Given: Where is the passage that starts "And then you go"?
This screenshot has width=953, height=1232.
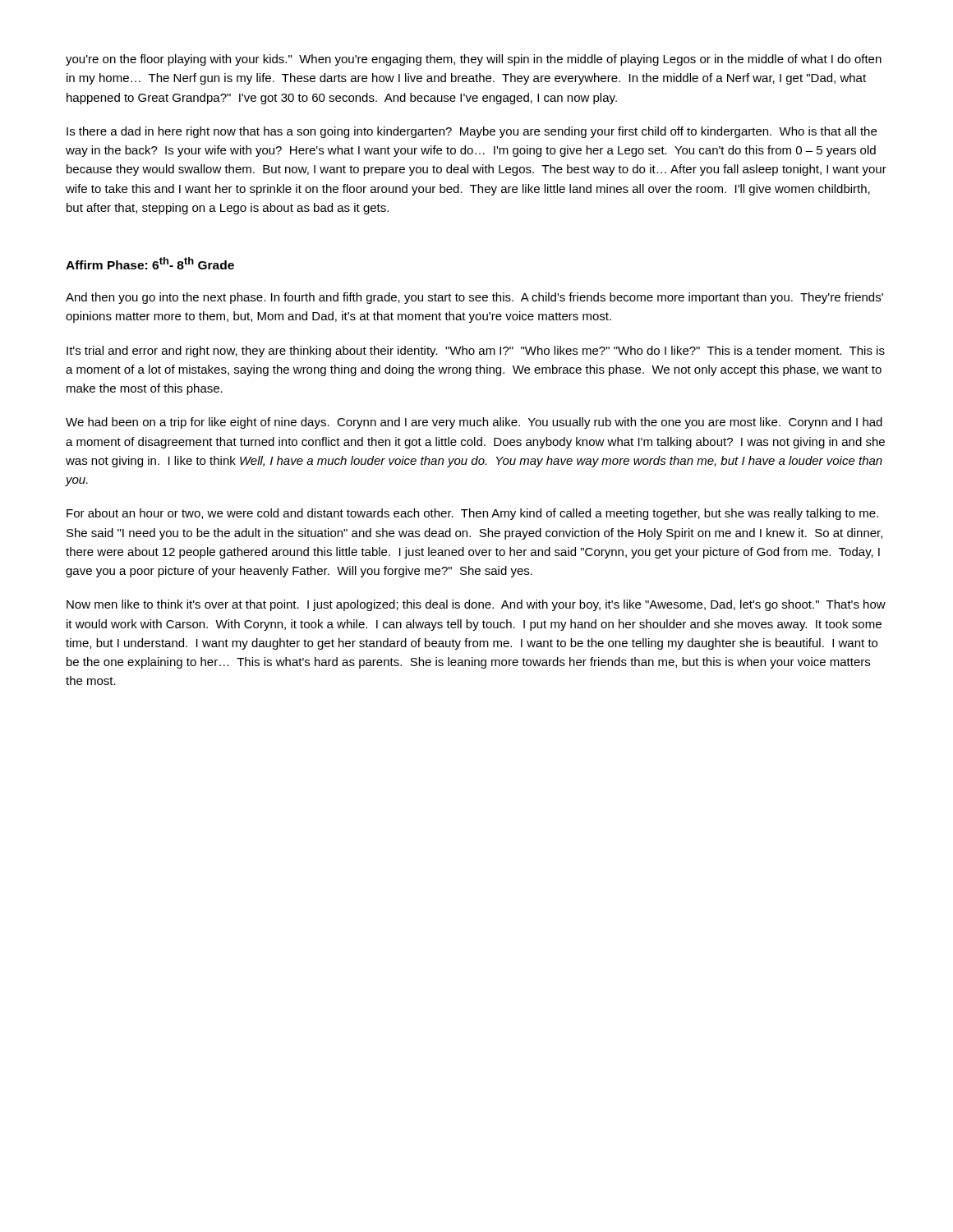Looking at the screenshot, I should 475,307.
